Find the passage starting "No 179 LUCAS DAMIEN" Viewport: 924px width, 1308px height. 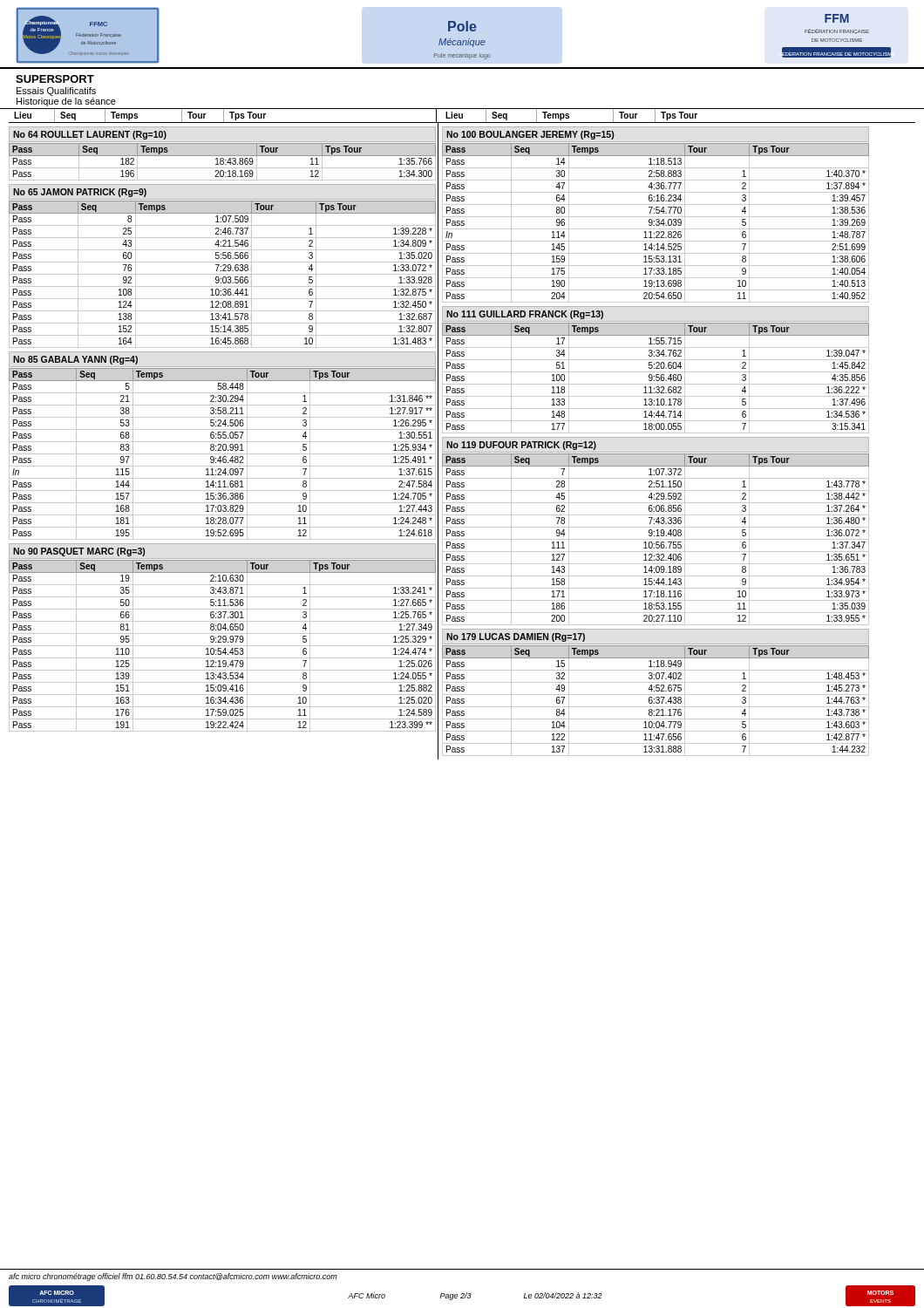click(516, 637)
